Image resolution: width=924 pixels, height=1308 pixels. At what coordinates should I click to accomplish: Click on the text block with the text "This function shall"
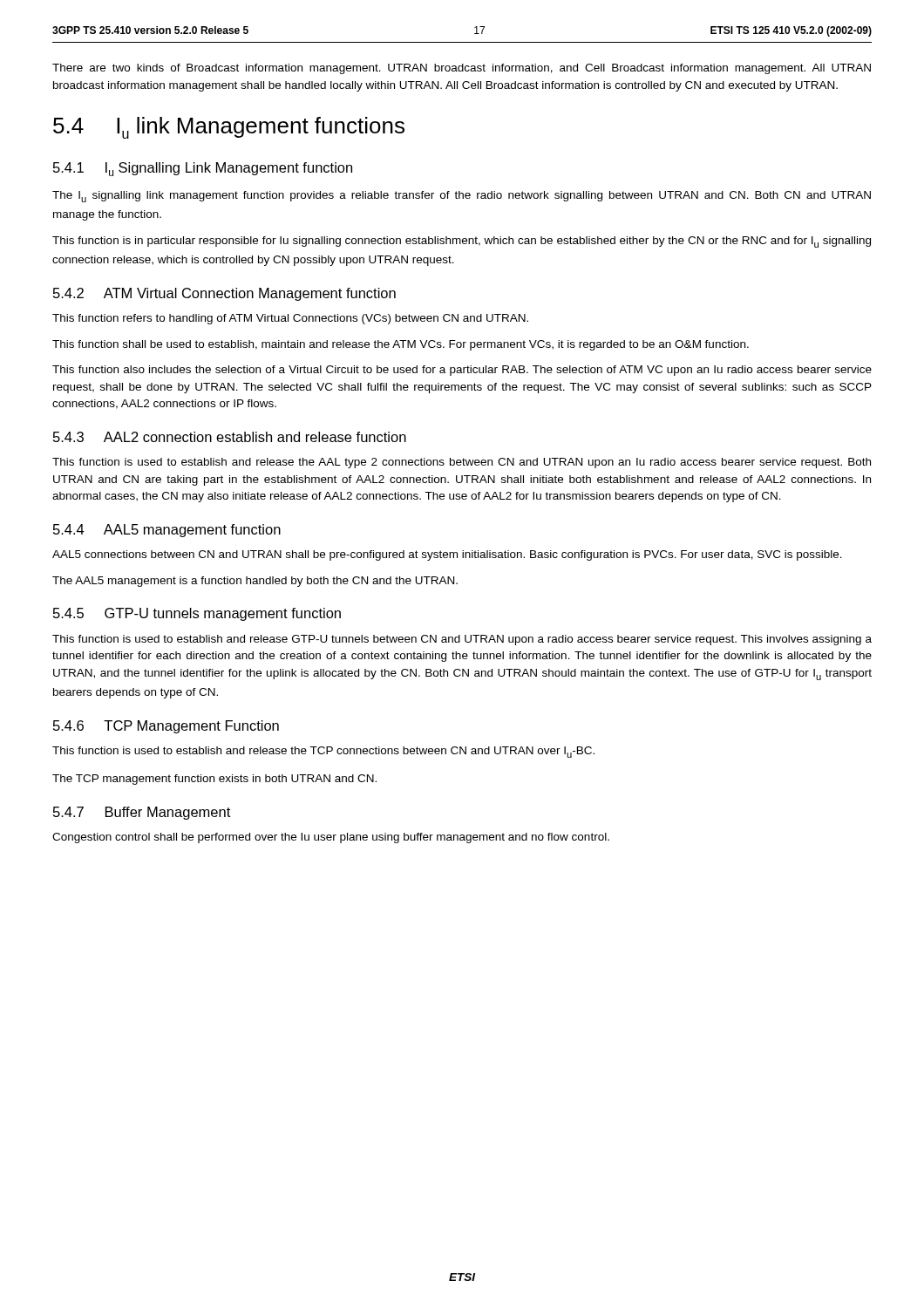click(462, 344)
